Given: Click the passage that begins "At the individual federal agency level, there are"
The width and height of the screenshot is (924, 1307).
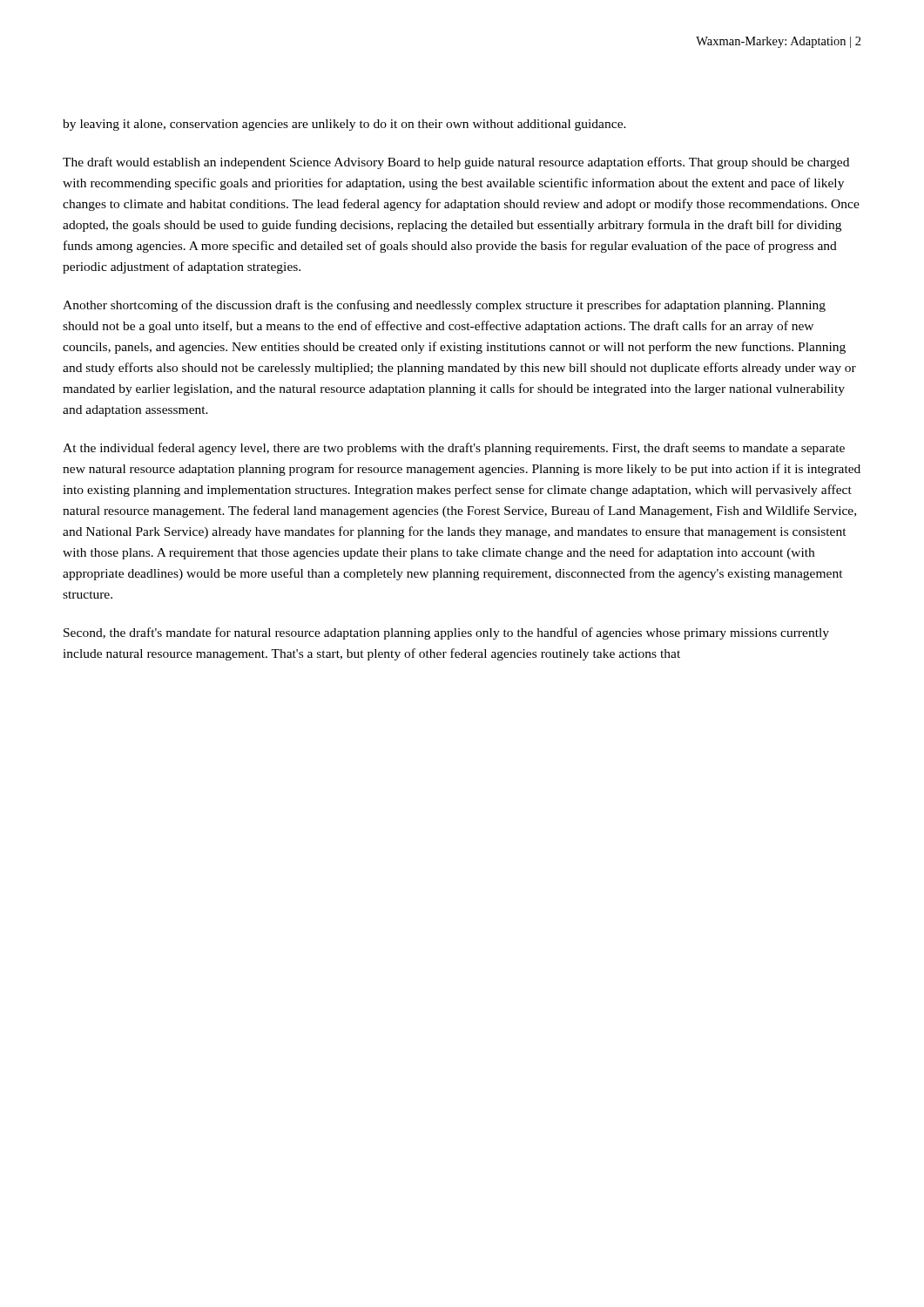Looking at the screenshot, I should click(x=462, y=521).
